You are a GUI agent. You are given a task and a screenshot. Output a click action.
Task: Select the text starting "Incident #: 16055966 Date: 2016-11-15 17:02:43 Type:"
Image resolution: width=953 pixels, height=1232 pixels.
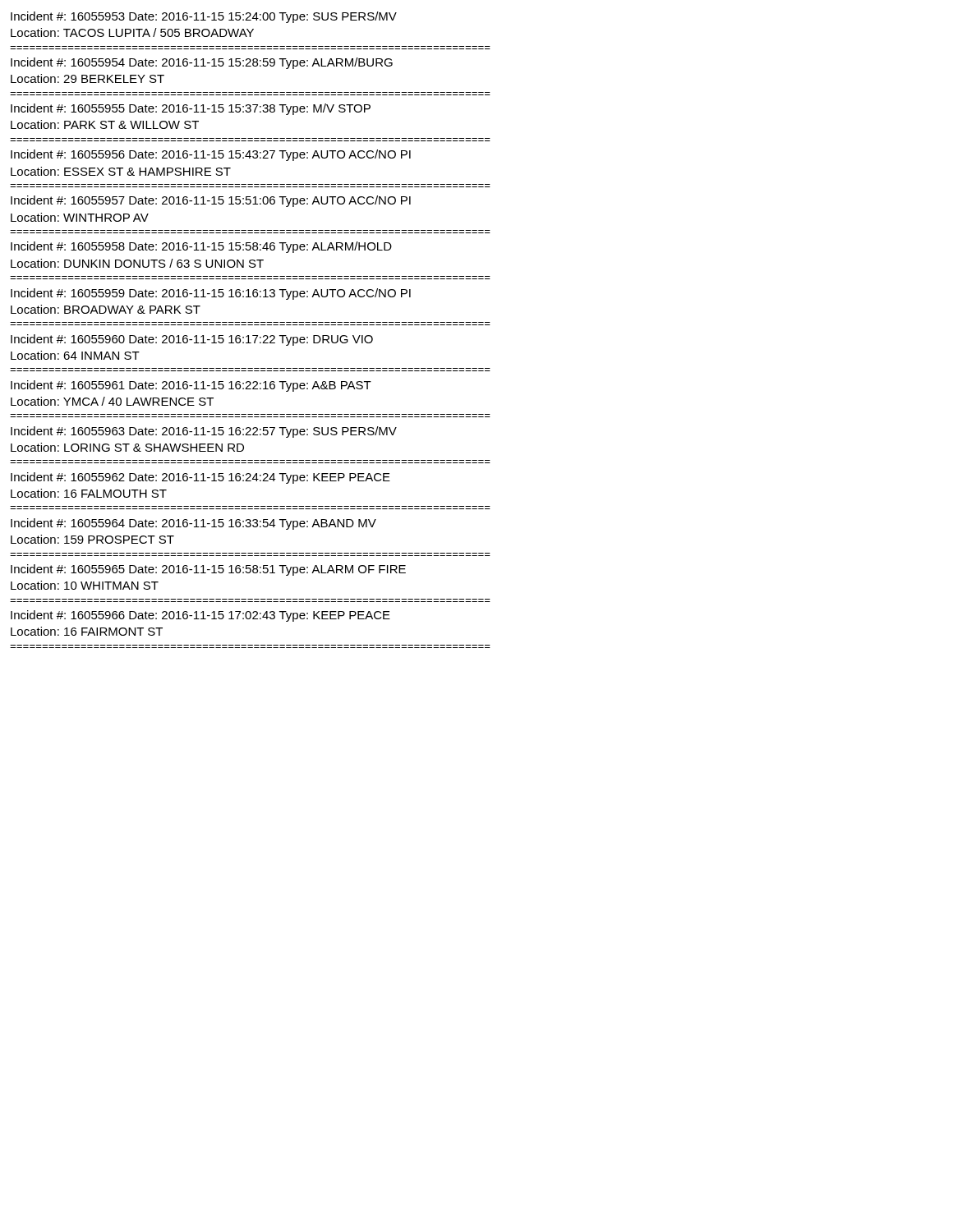(x=200, y=616)
